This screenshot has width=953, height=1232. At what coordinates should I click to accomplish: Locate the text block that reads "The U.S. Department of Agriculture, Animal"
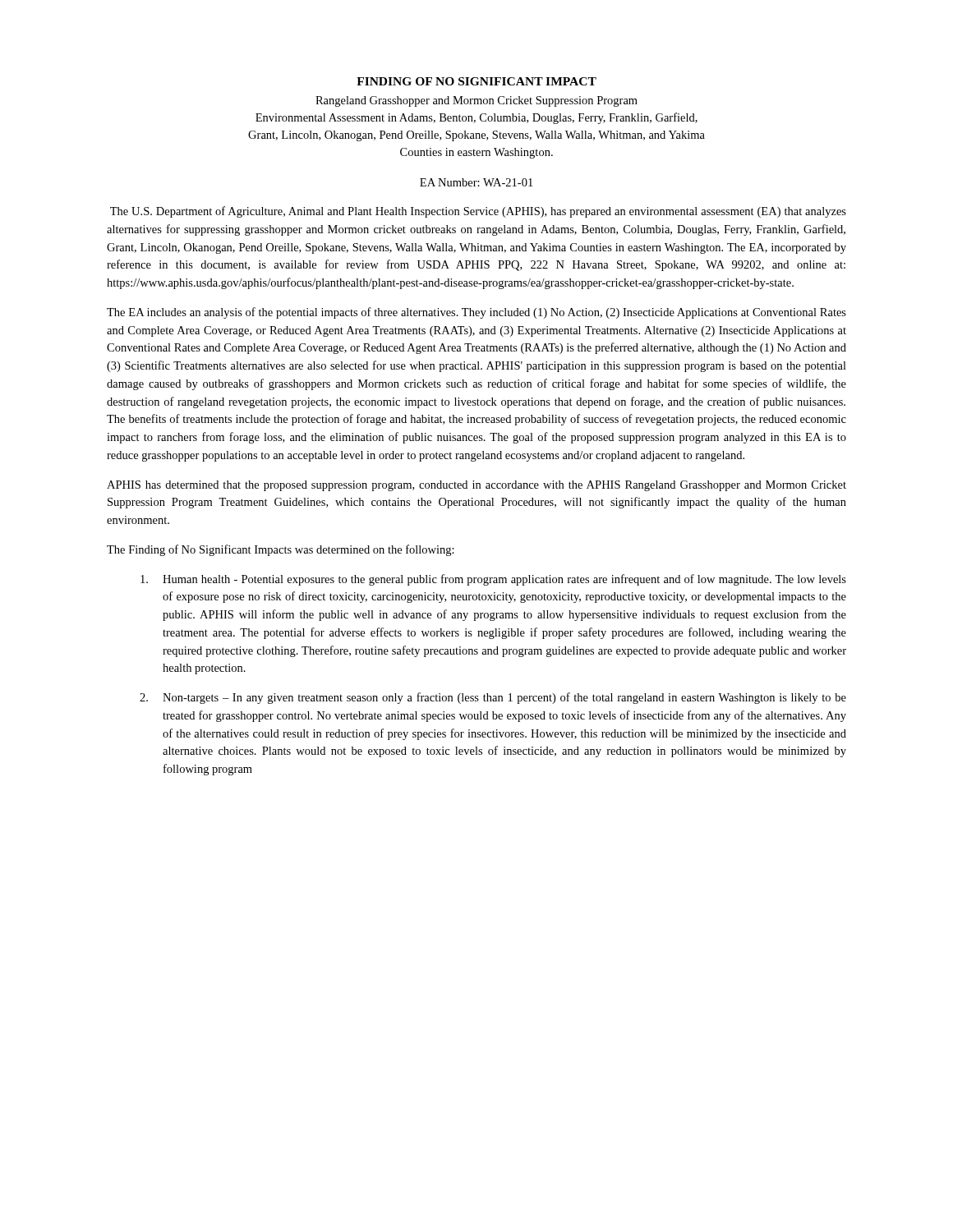476,247
